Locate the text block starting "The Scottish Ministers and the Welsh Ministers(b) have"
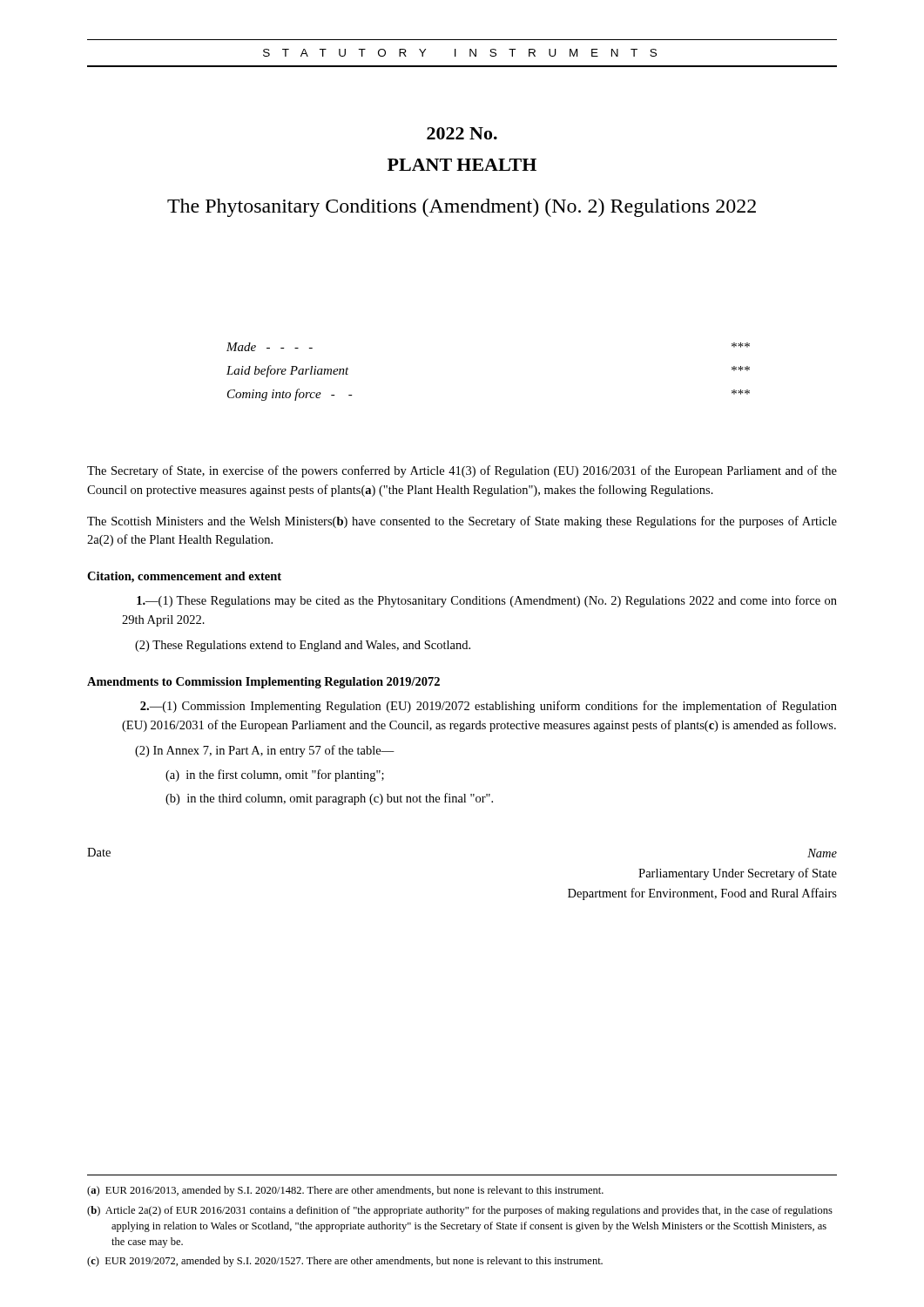This screenshot has width=924, height=1307. click(x=462, y=530)
